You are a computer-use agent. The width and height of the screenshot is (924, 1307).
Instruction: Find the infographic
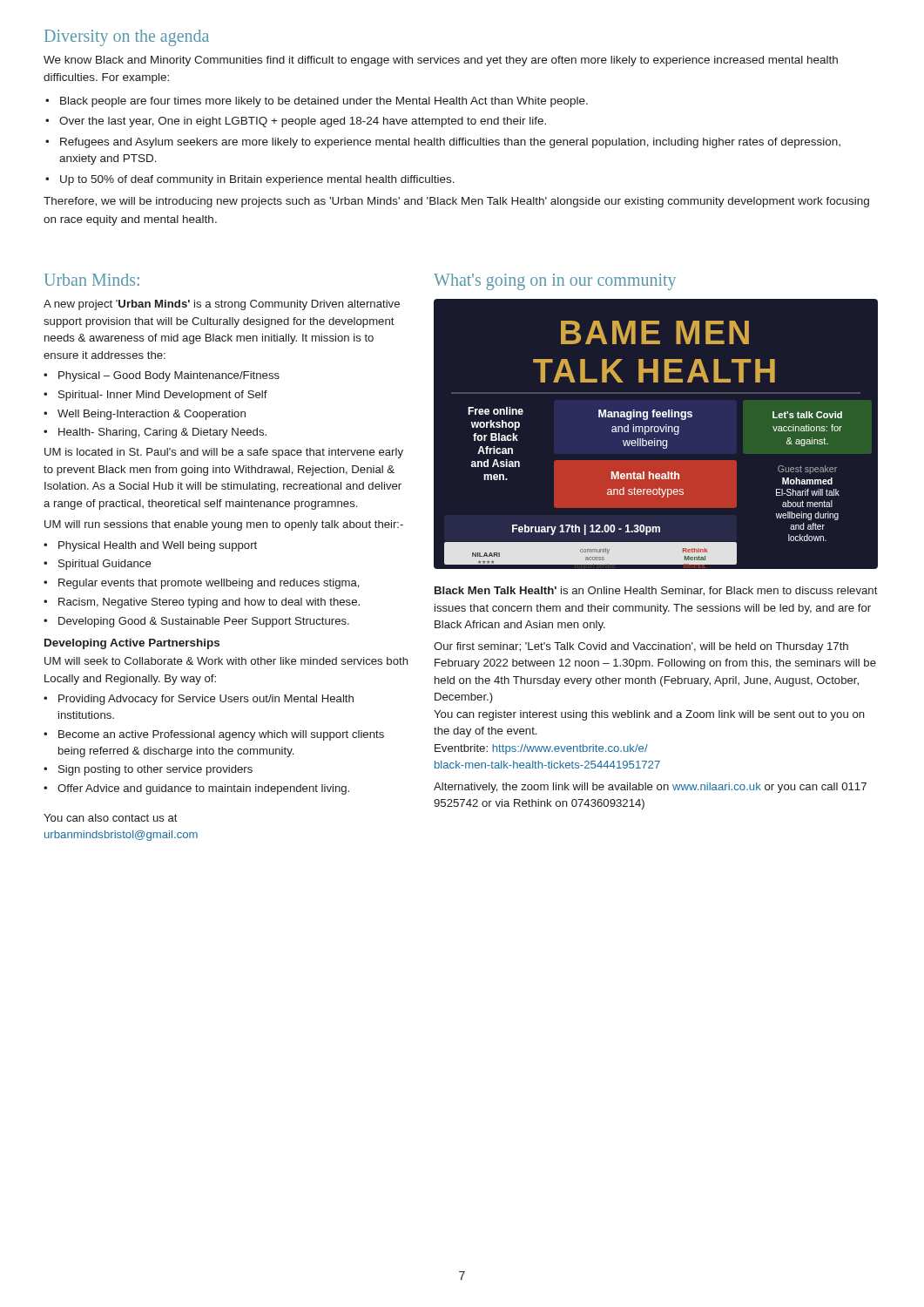657,435
